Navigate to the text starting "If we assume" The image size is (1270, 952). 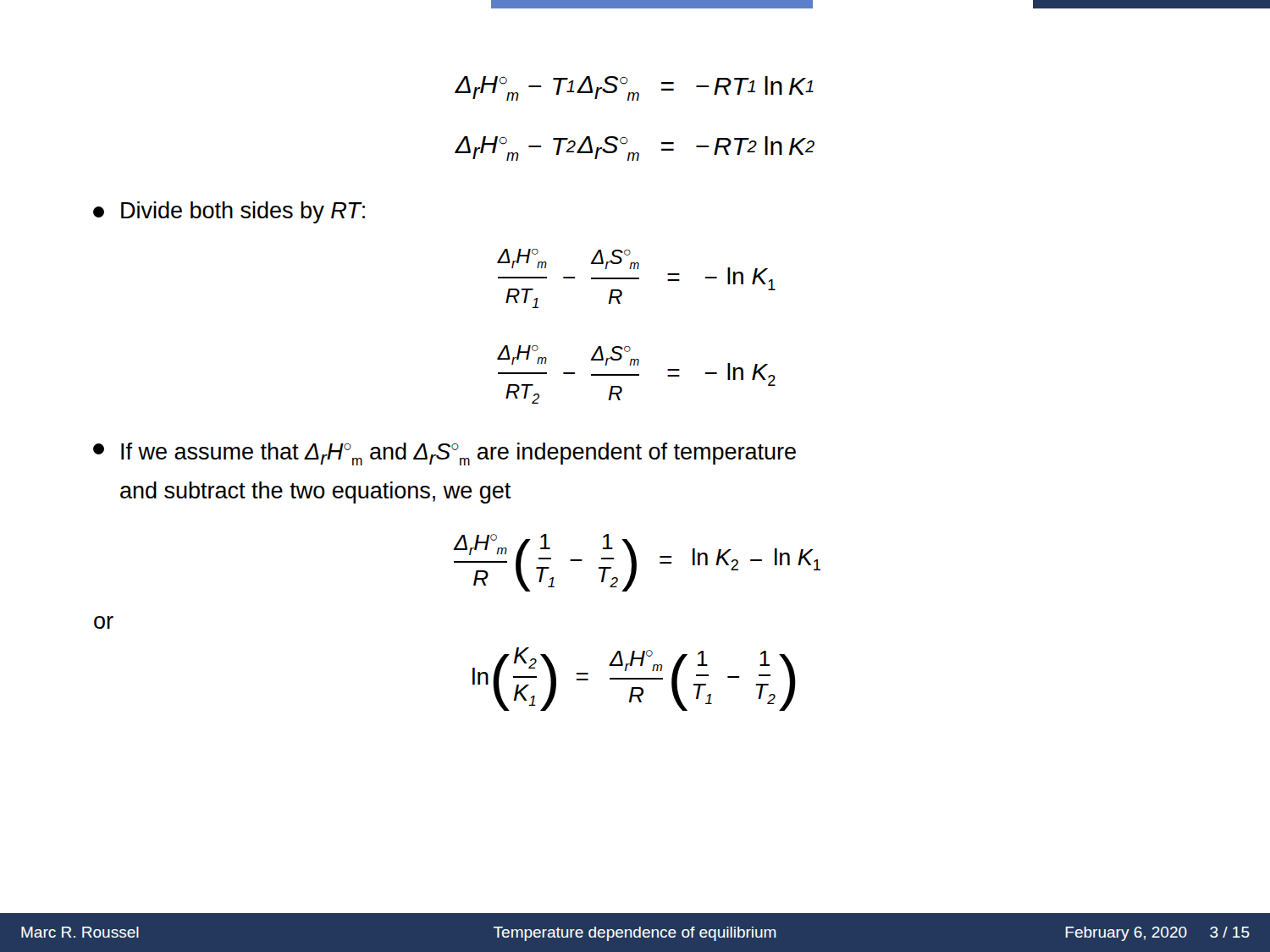[445, 472]
